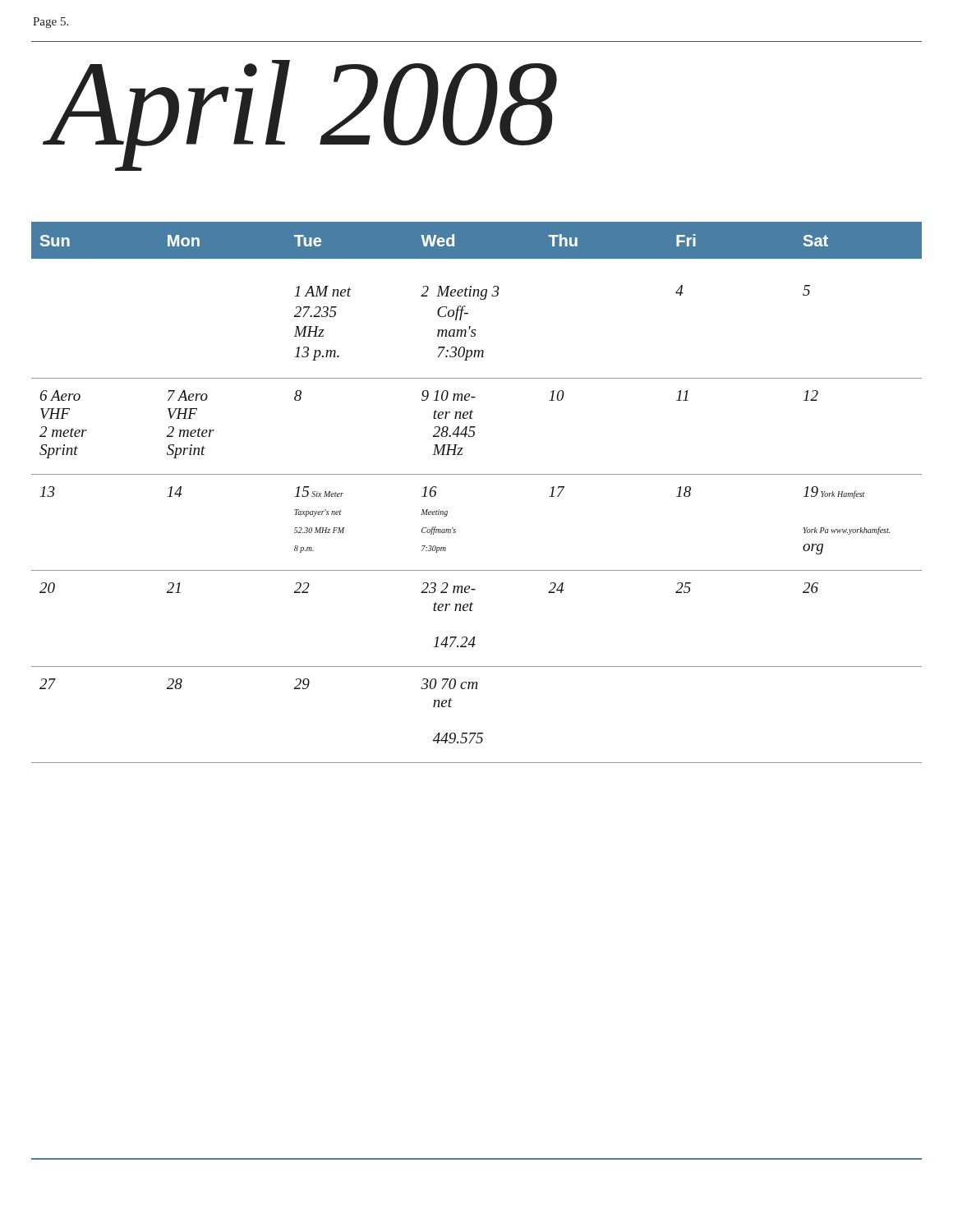Select the title
This screenshot has width=953, height=1232.
click(x=303, y=103)
